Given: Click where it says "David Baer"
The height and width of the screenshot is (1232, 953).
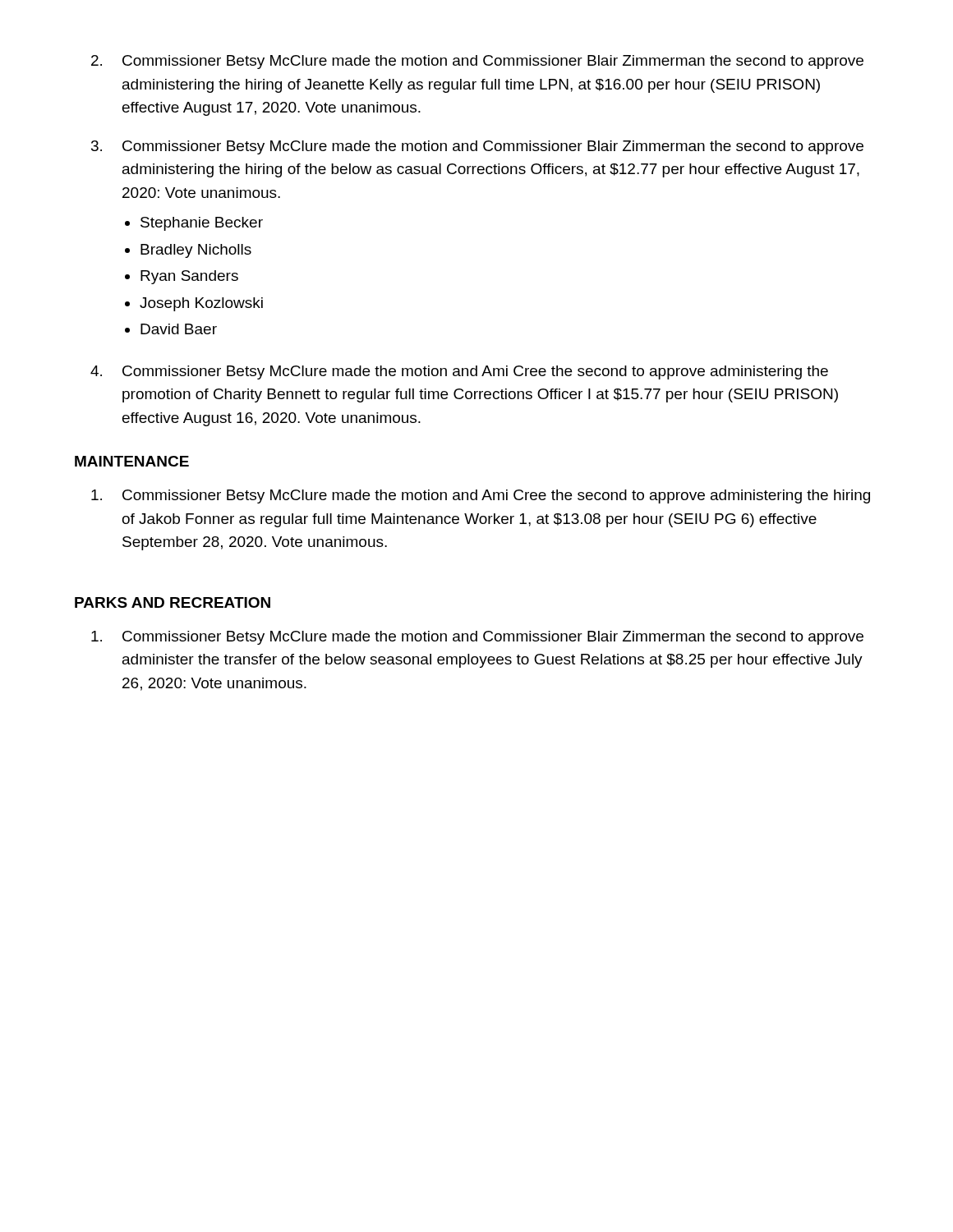Looking at the screenshot, I should coord(178,329).
